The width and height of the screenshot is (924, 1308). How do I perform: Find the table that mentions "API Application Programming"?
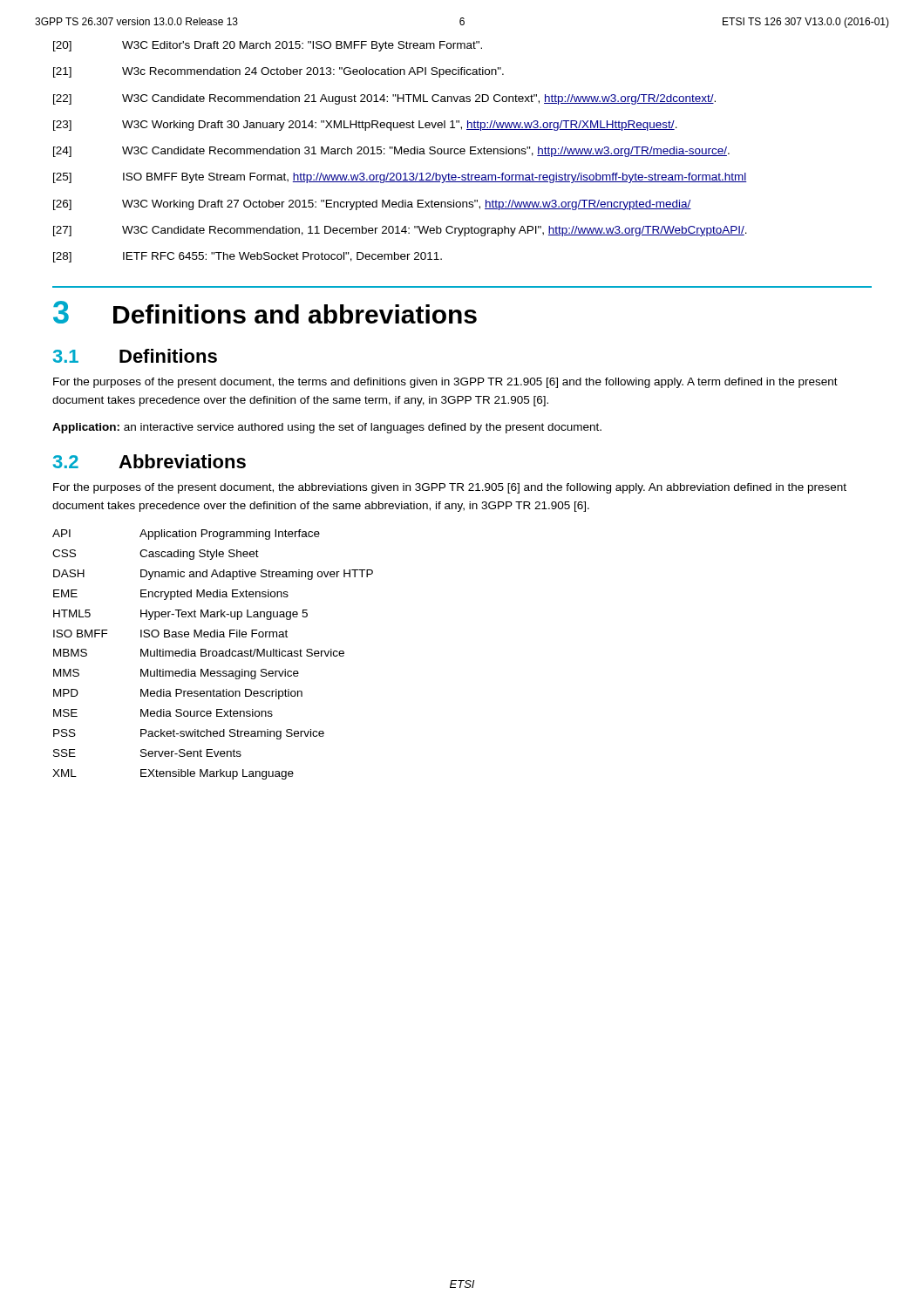click(462, 654)
